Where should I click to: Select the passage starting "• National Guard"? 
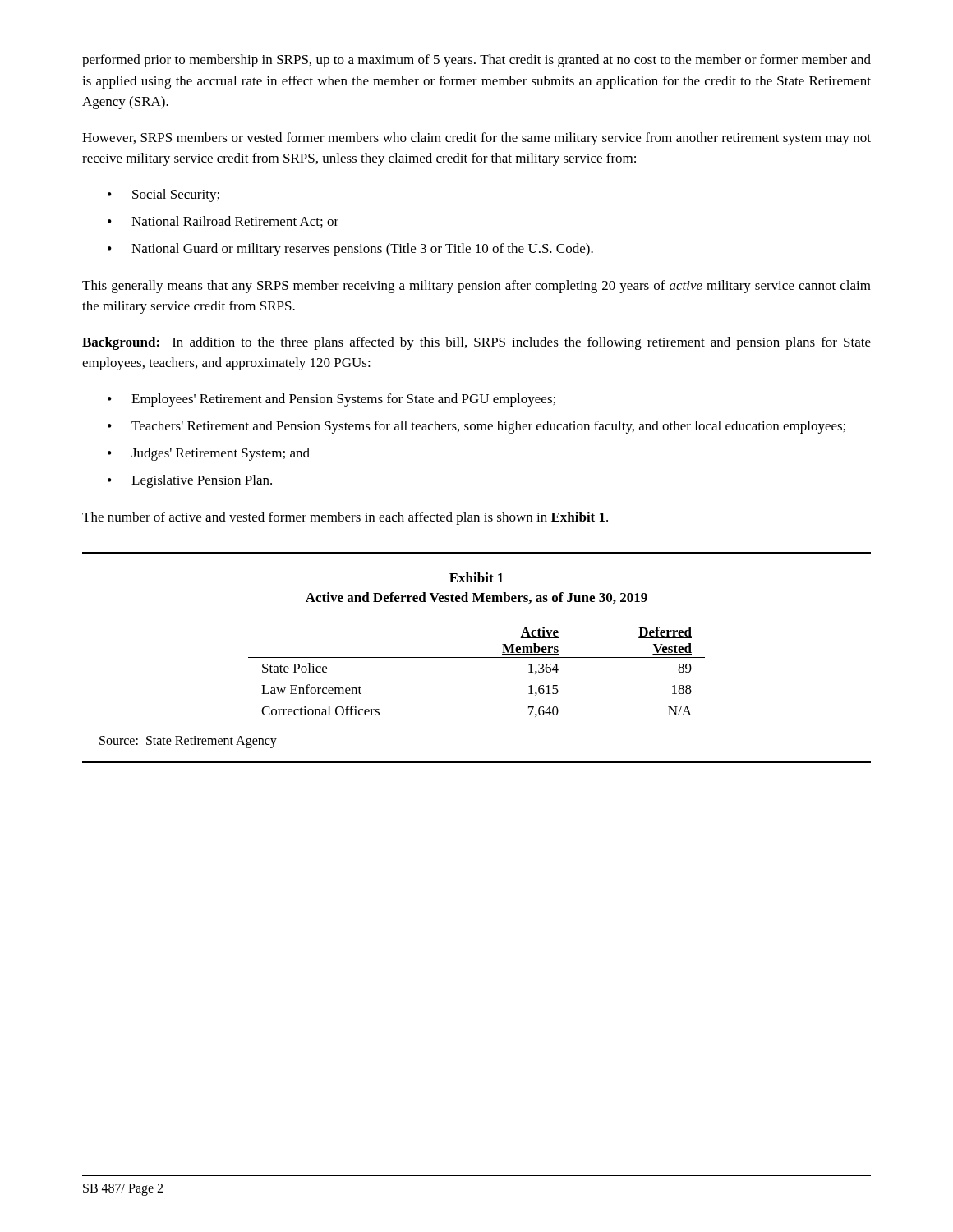(476, 249)
